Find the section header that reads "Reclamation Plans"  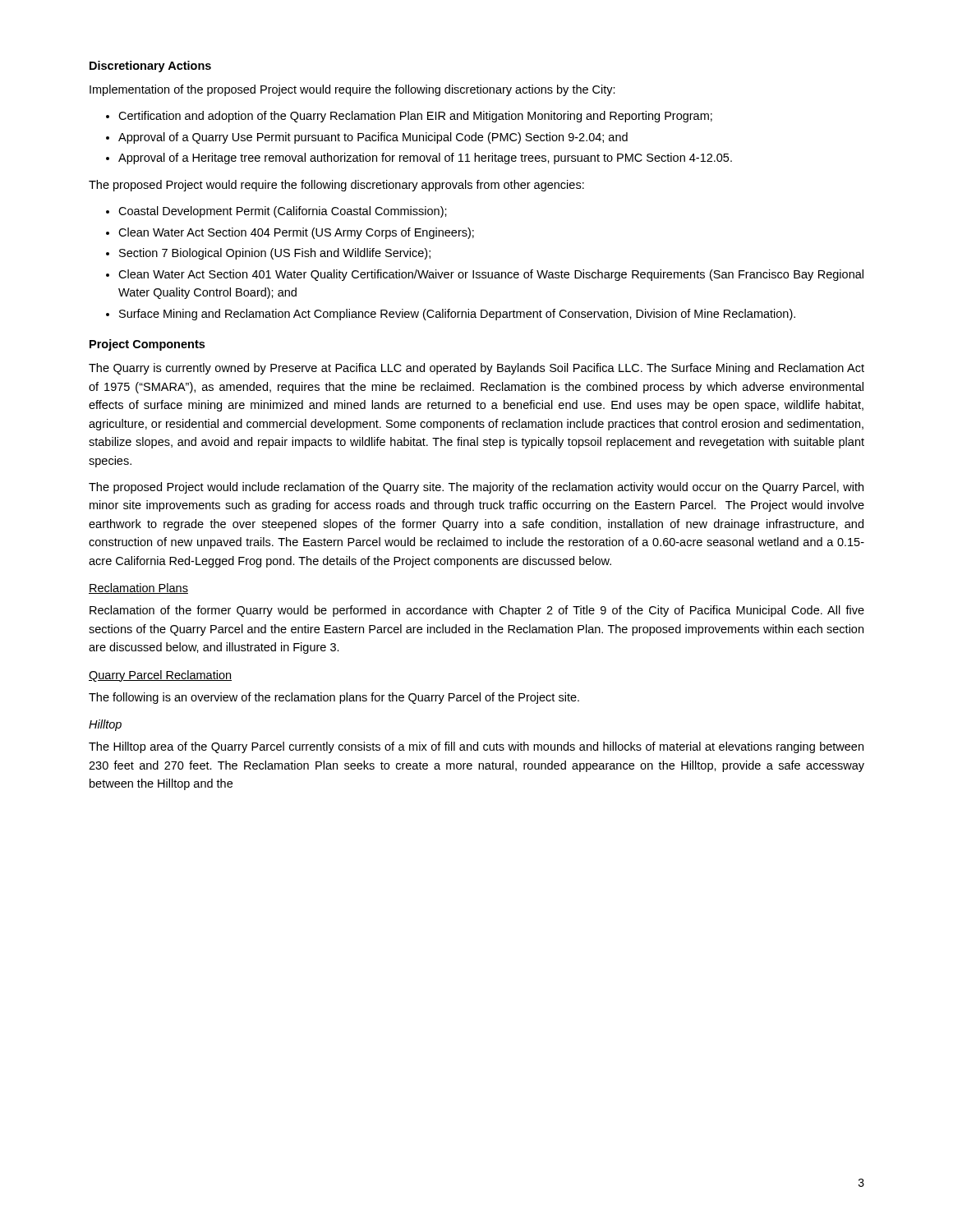(x=138, y=588)
